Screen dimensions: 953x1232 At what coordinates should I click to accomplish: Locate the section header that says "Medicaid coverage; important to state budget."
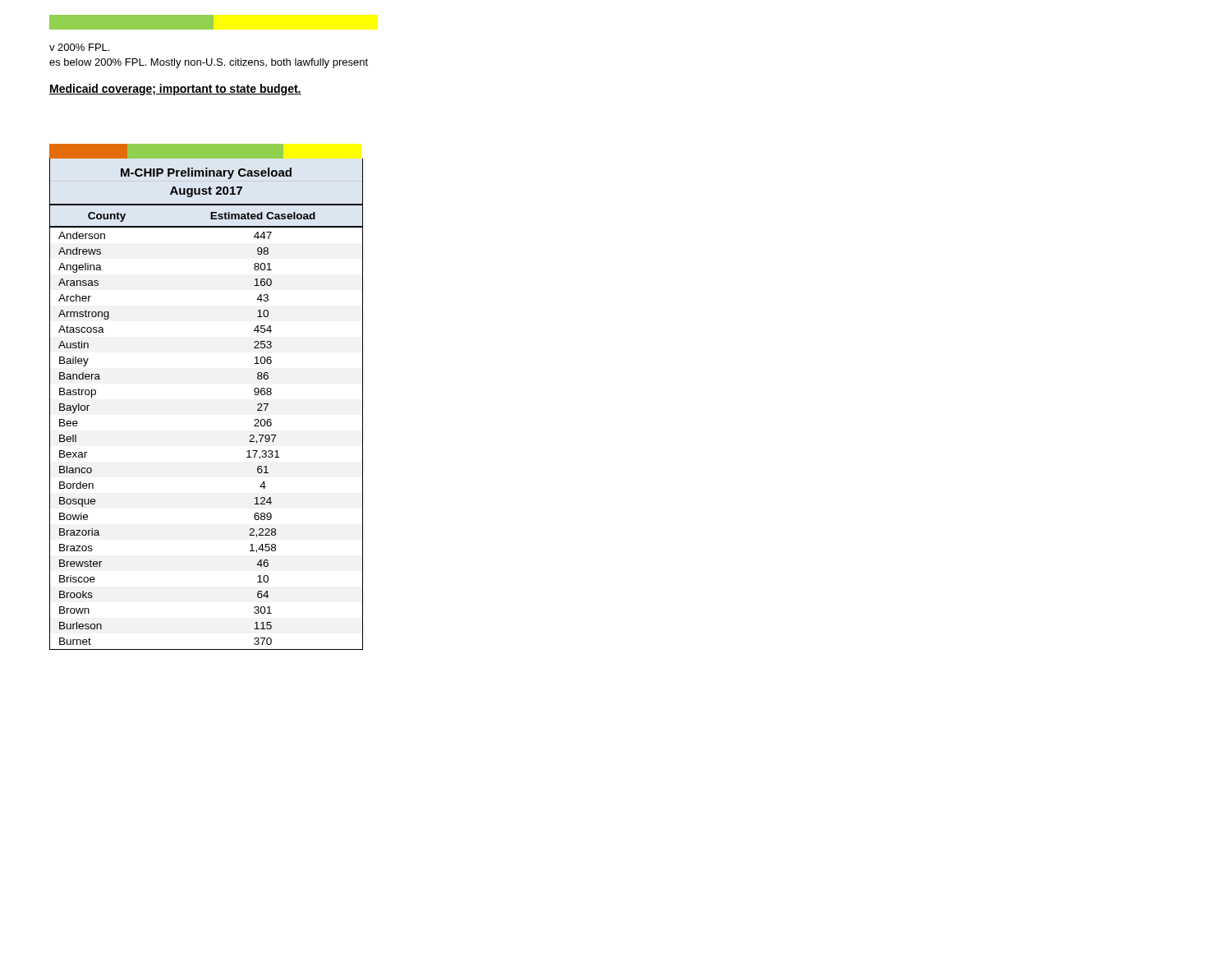pyautogui.click(x=175, y=89)
